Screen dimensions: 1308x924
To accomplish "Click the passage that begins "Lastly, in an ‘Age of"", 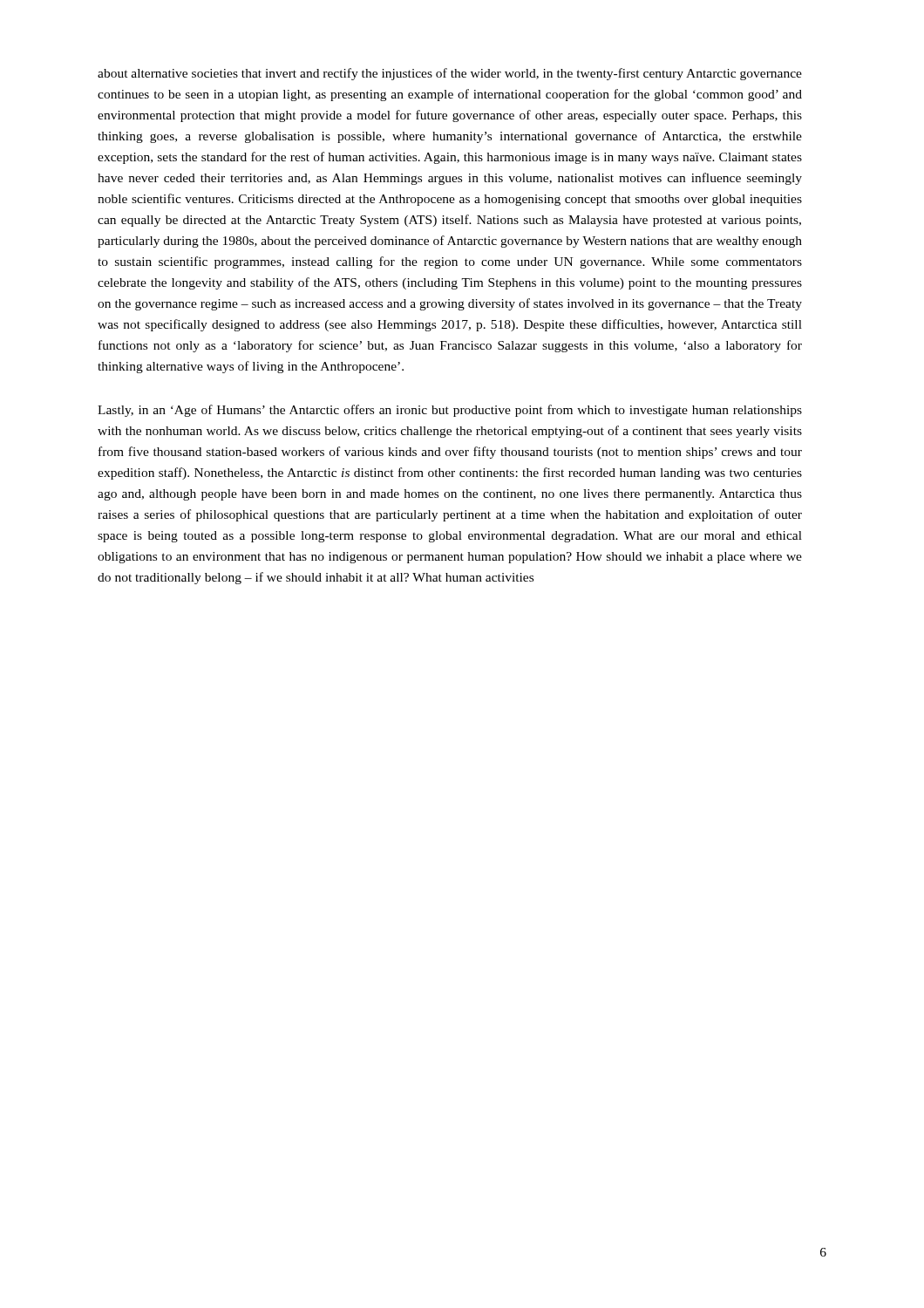I will (x=450, y=493).
